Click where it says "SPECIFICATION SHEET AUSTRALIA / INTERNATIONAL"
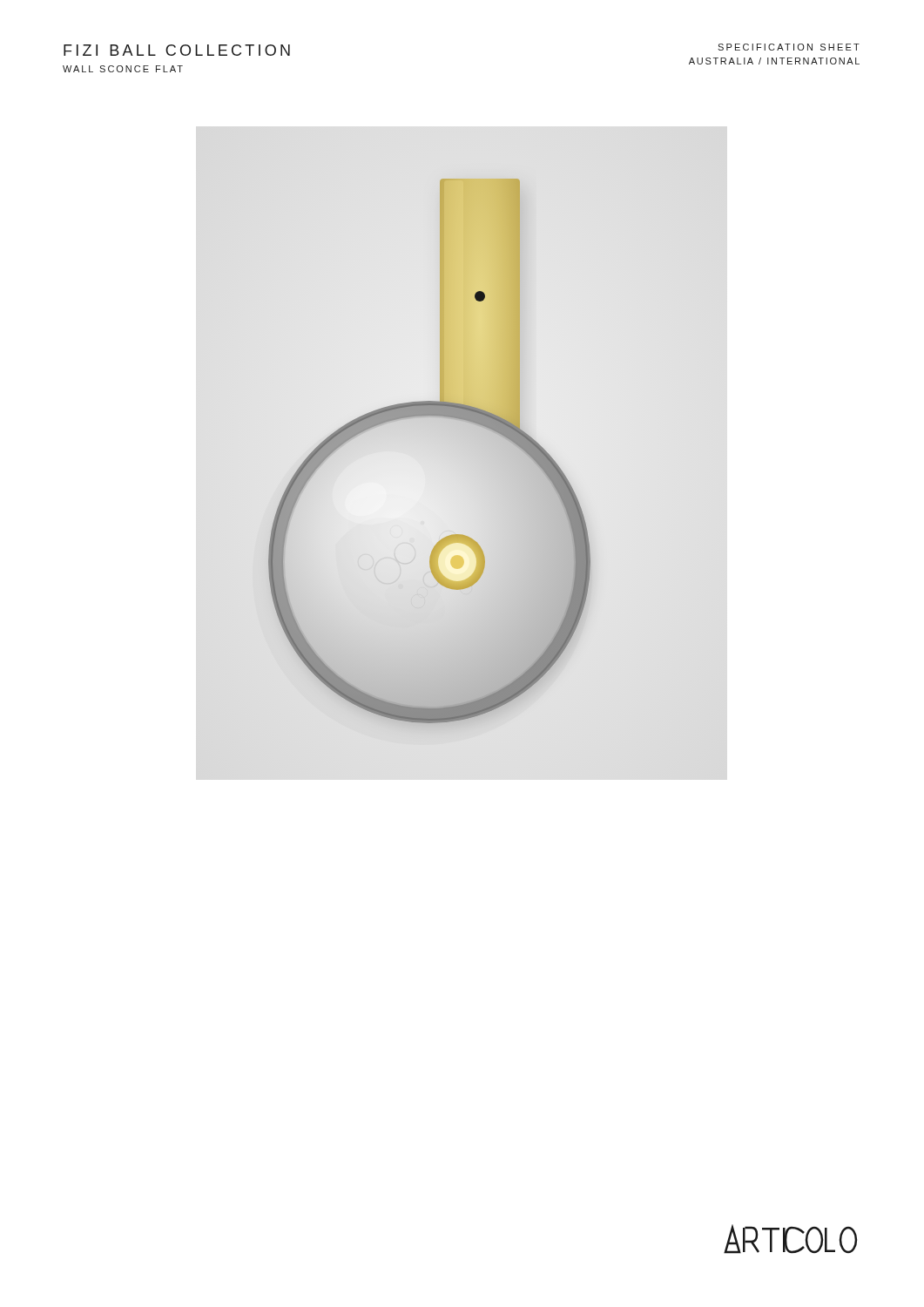 coord(775,54)
